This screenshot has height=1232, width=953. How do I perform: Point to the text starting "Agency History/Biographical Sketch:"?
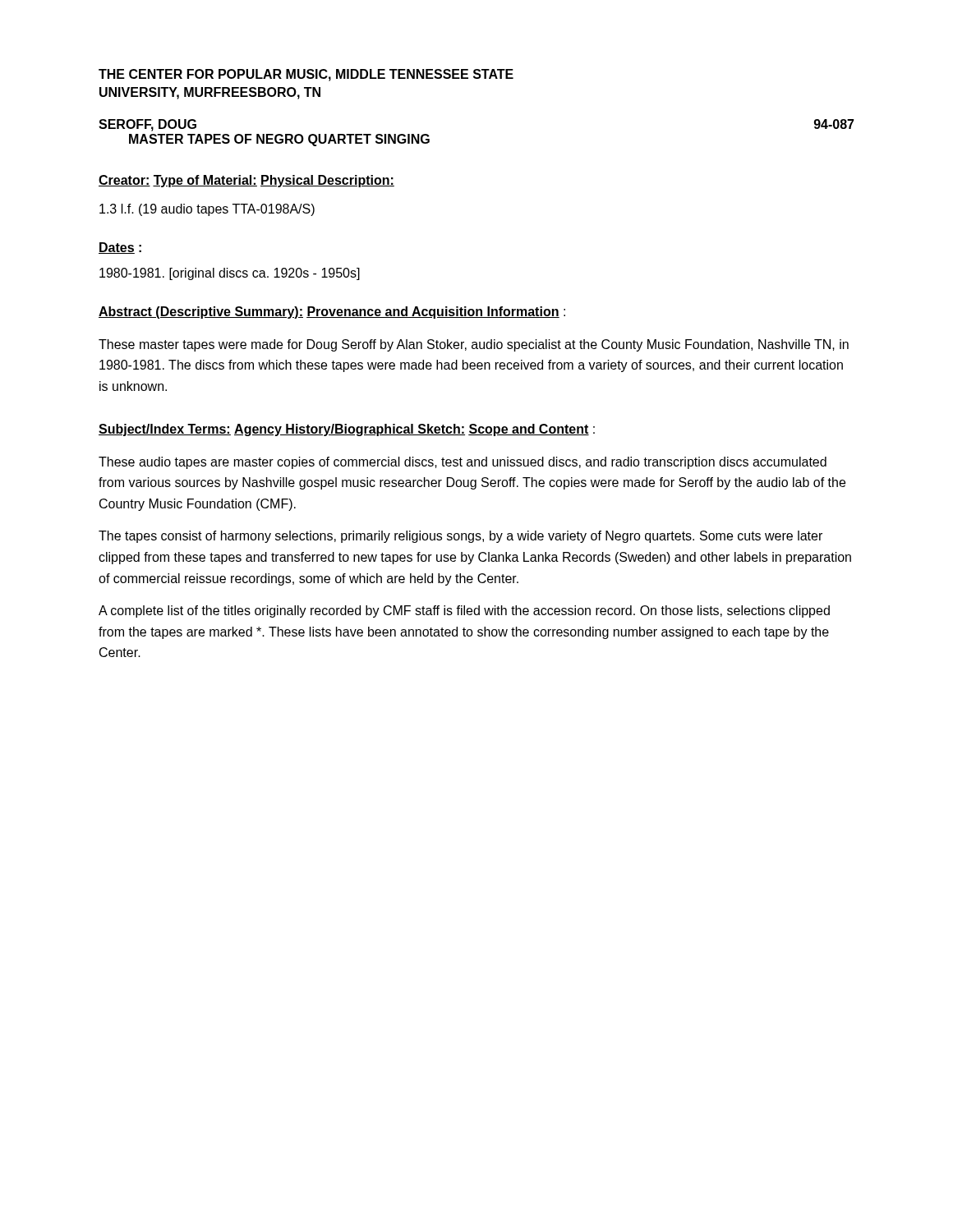(x=350, y=429)
